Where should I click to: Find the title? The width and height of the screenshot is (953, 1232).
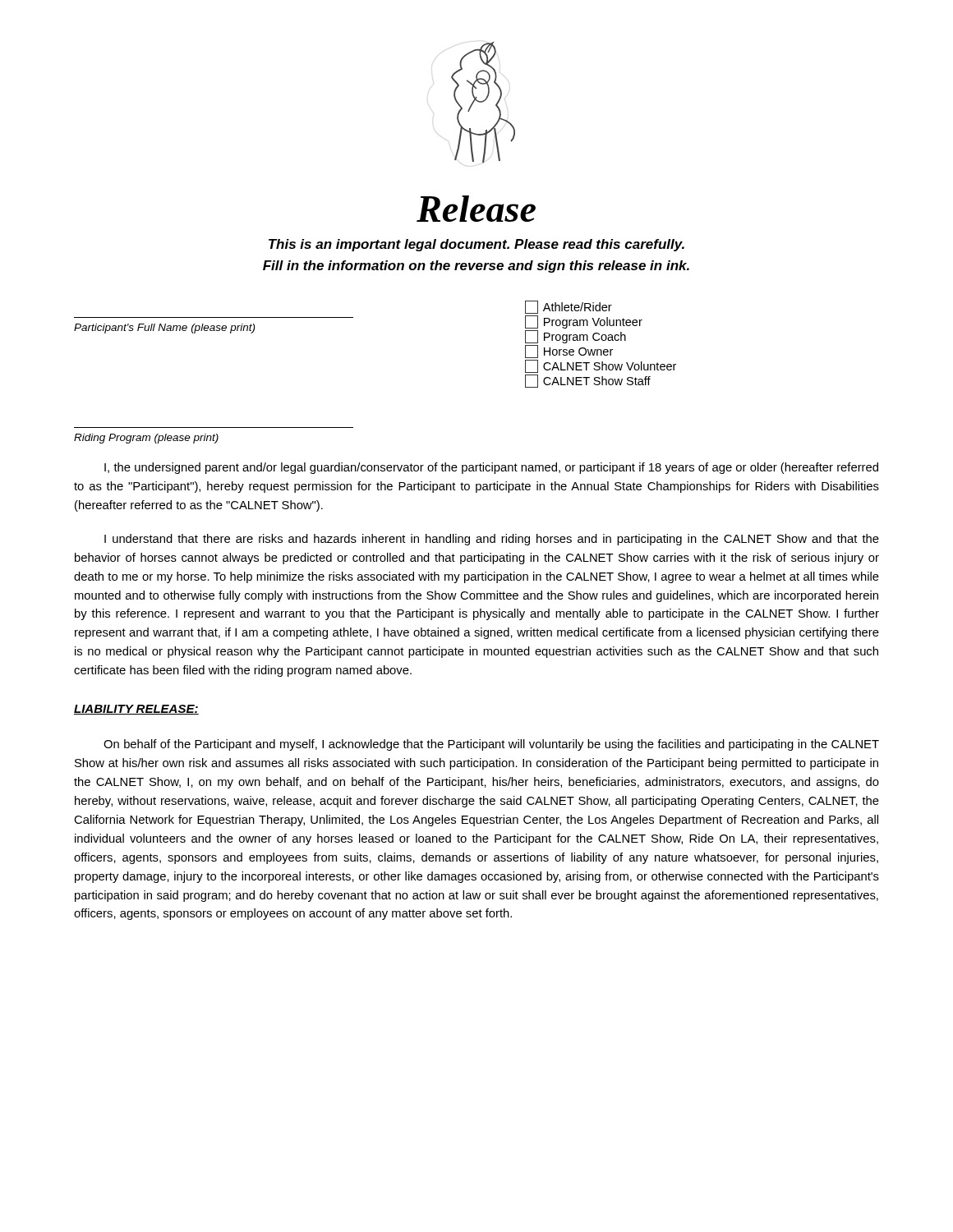click(476, 232)
